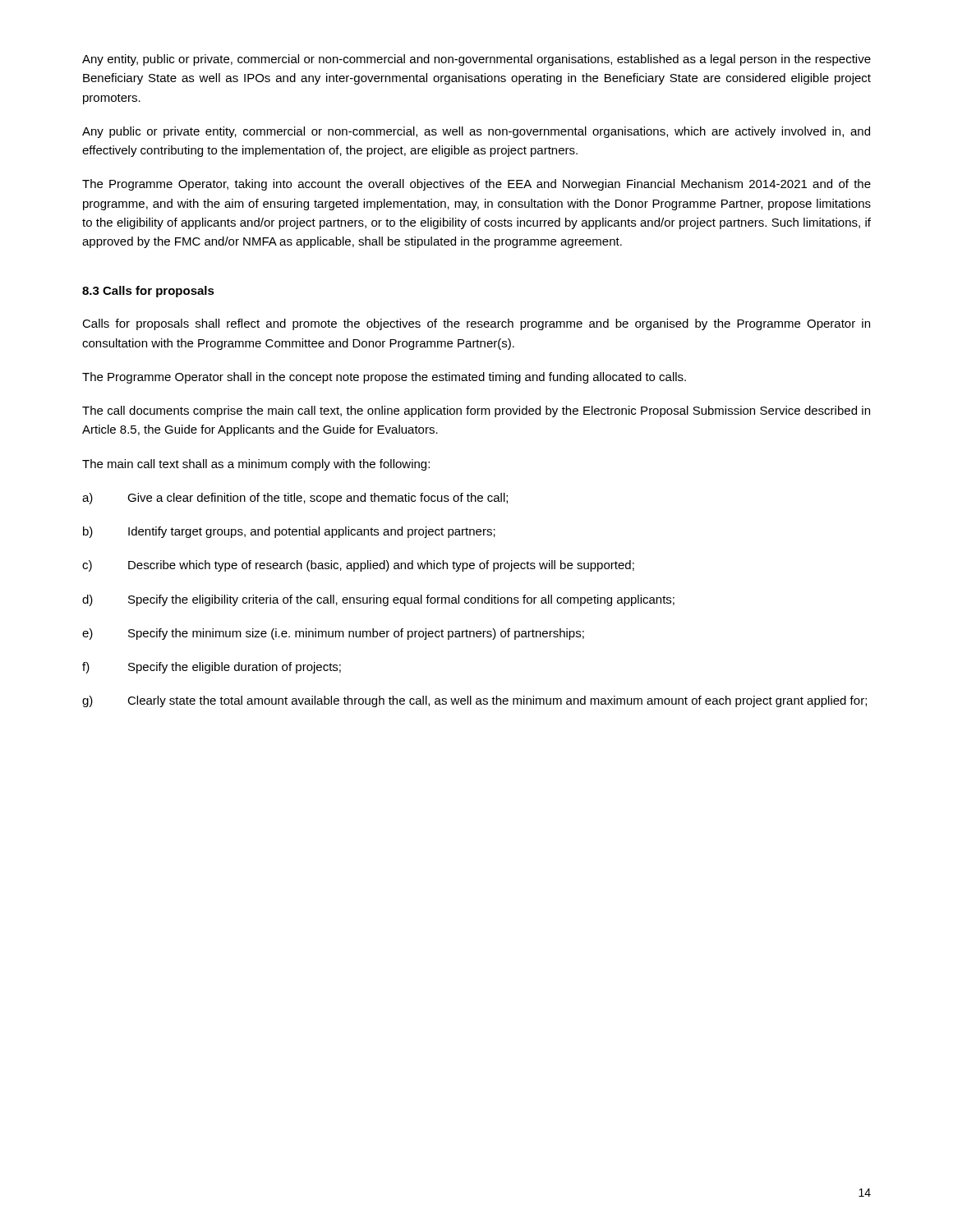Point to the text block starting "Calls for proposals"
The image size is (953, 1232).
tap(476, 333)
